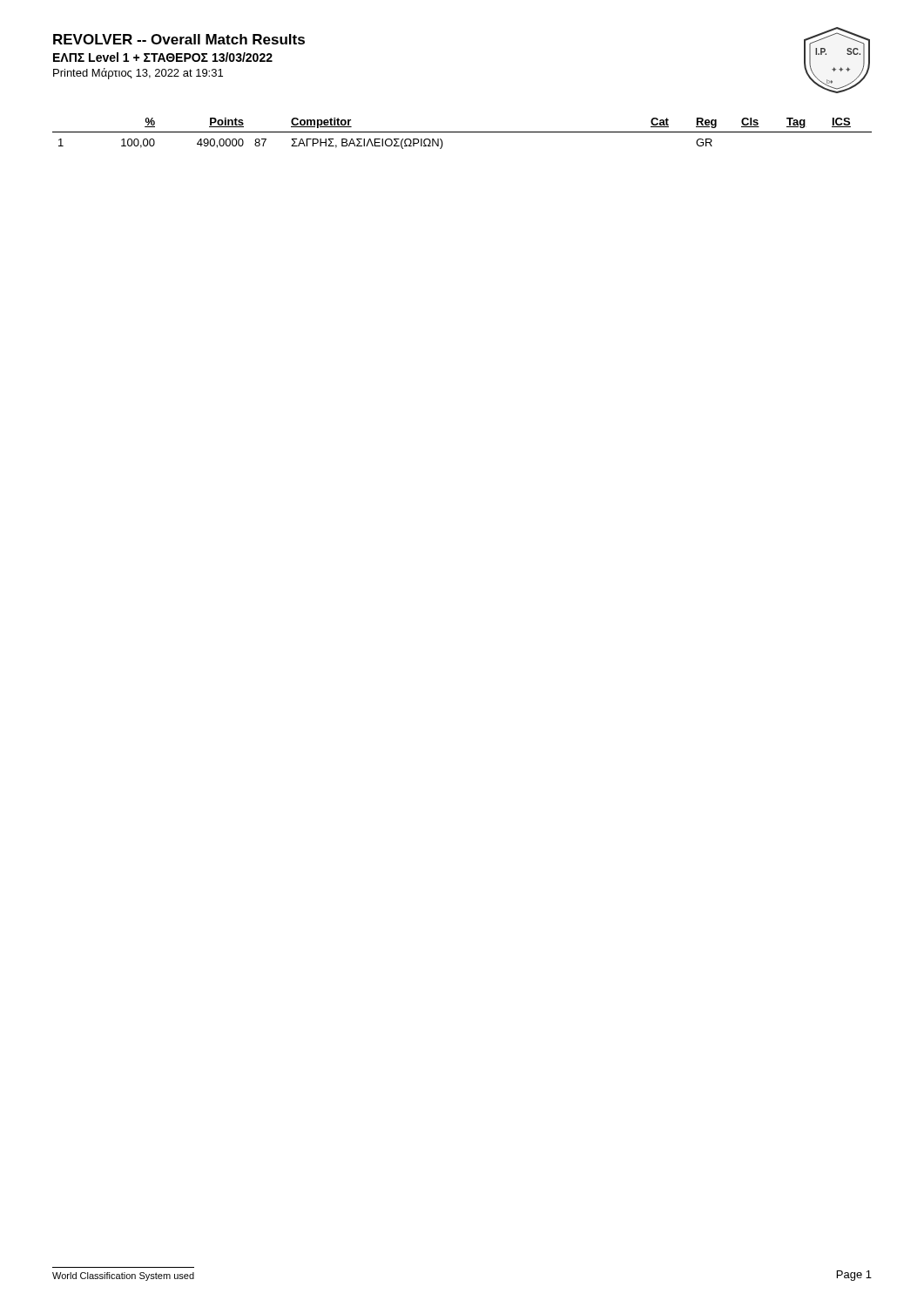The image size is (924, 1307).
Task: Select the logo
Action: [837, 59]
